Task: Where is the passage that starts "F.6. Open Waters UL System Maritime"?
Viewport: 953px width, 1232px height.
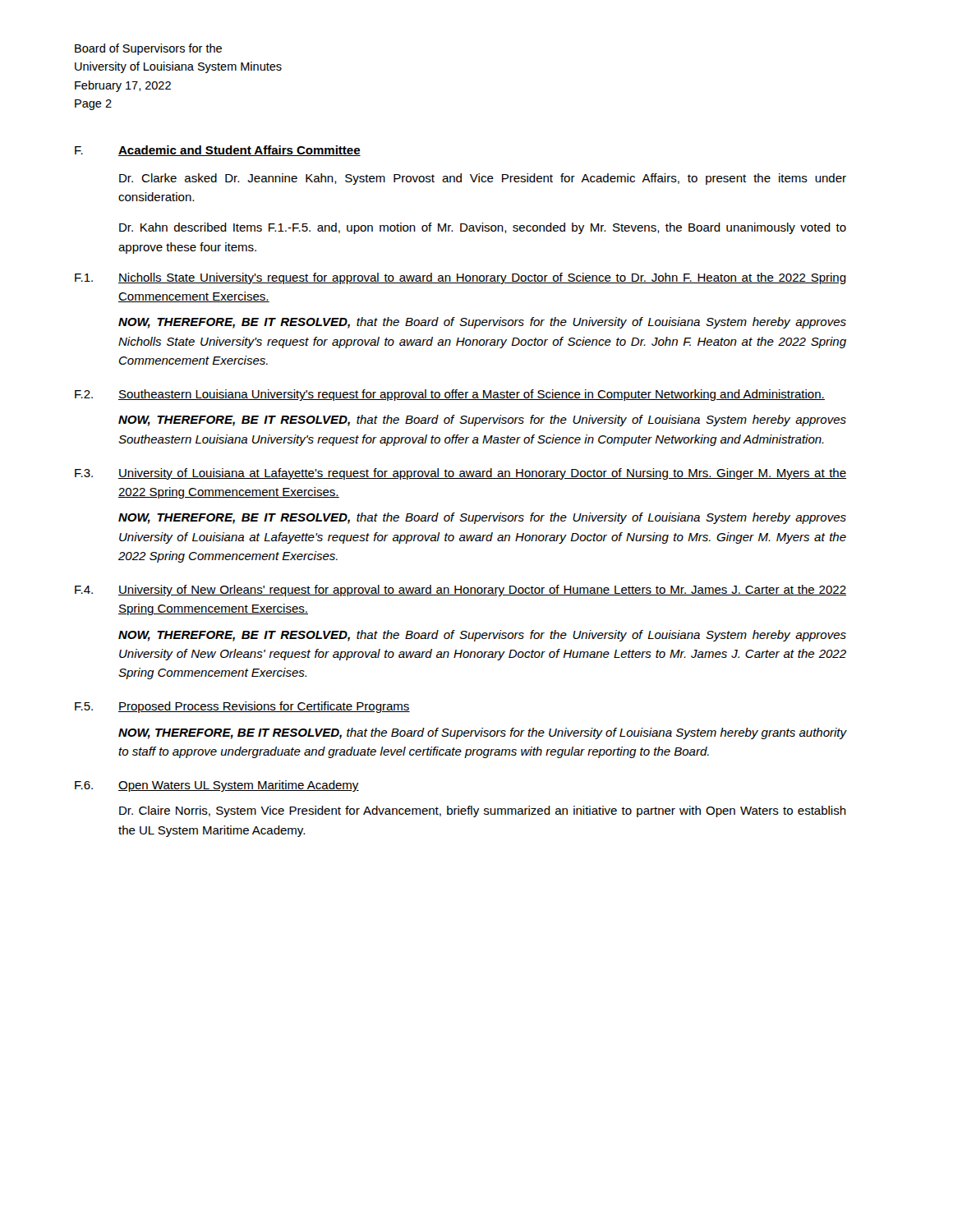Action: [x=217, y=786]
